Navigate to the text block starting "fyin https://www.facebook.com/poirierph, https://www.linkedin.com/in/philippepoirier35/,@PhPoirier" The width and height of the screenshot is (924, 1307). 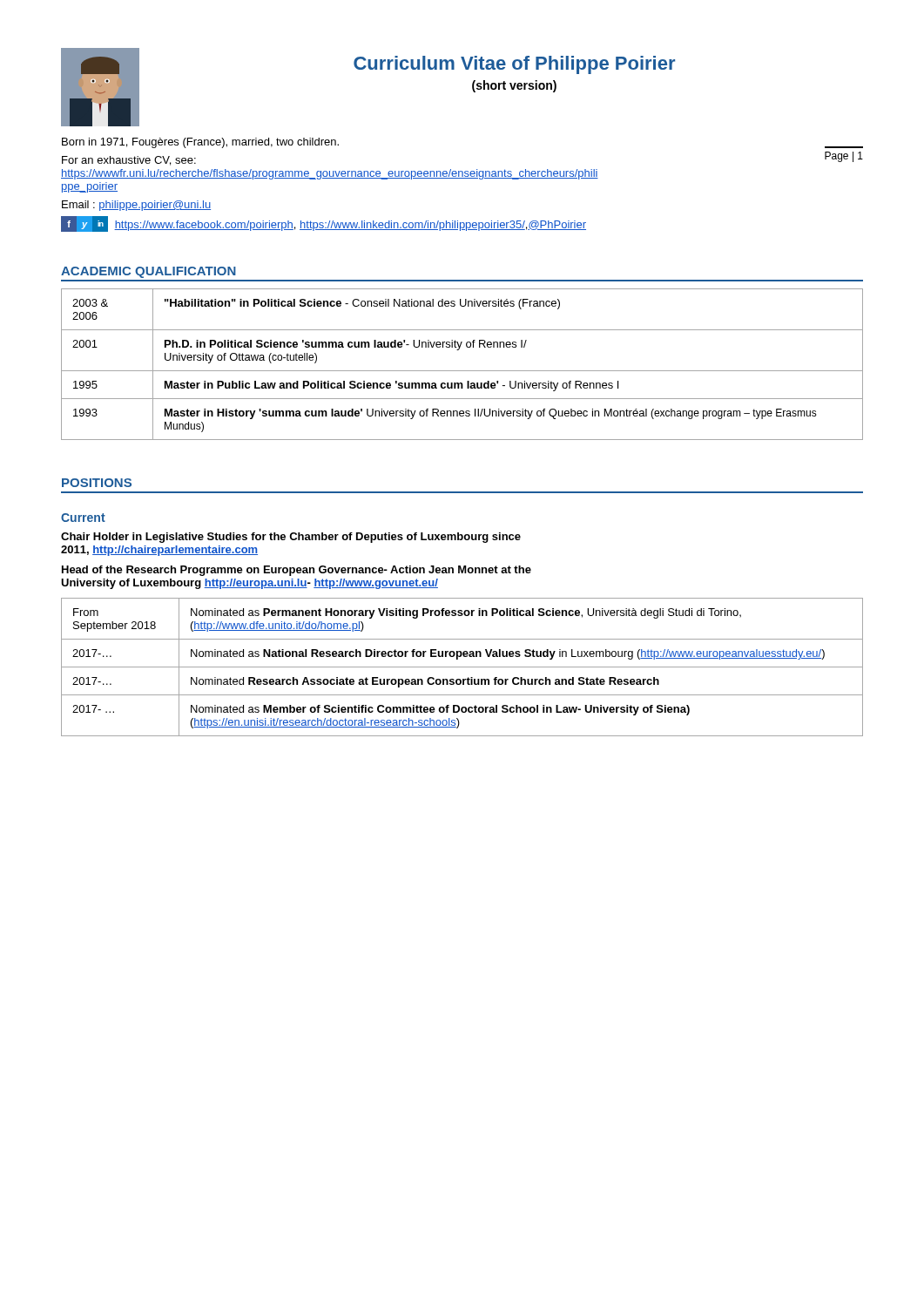pyautogui.click(x=324, y=224)
